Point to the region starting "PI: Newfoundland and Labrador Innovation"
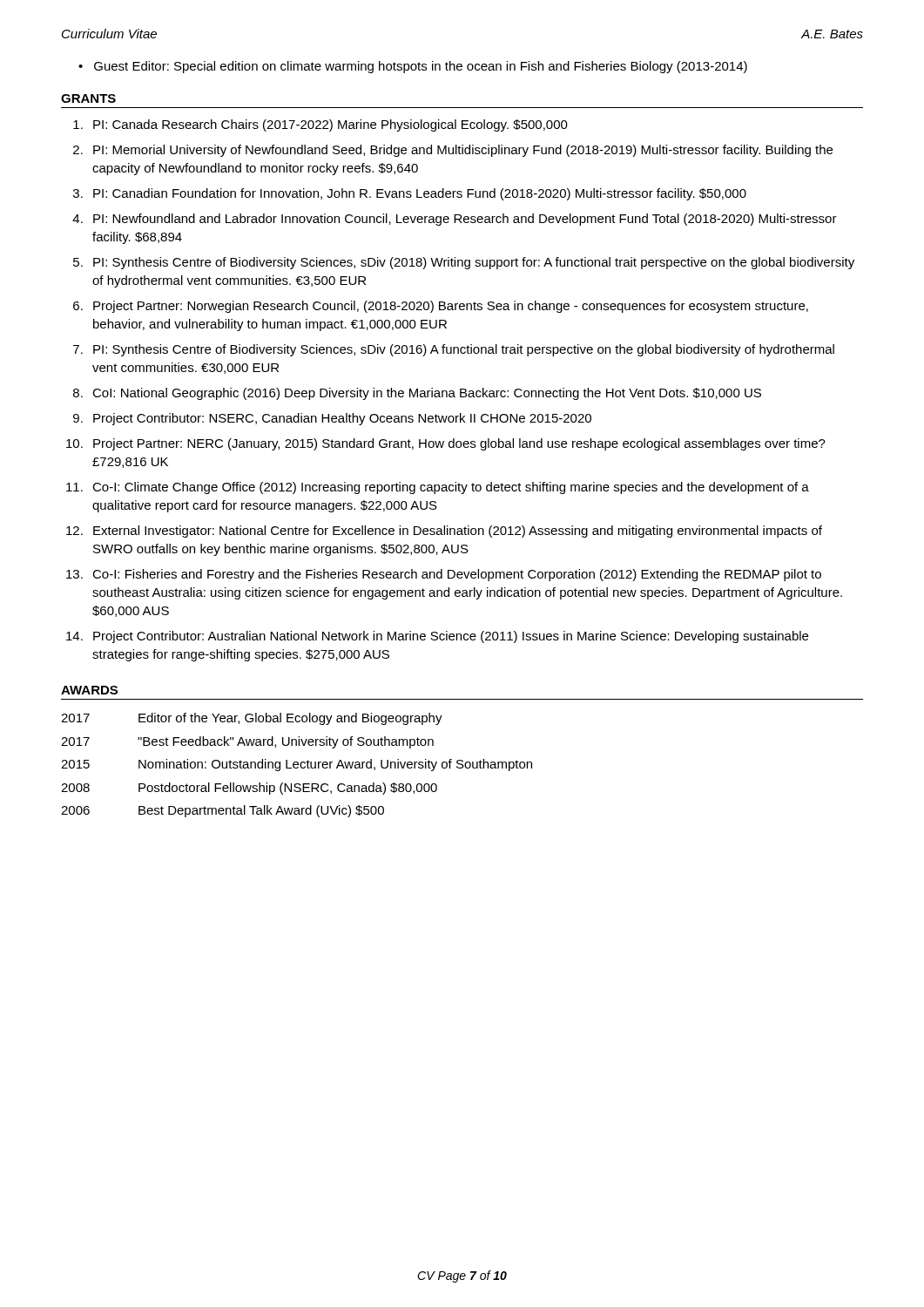This screenshot has height=1307, width=924. [x=464, y=227]
